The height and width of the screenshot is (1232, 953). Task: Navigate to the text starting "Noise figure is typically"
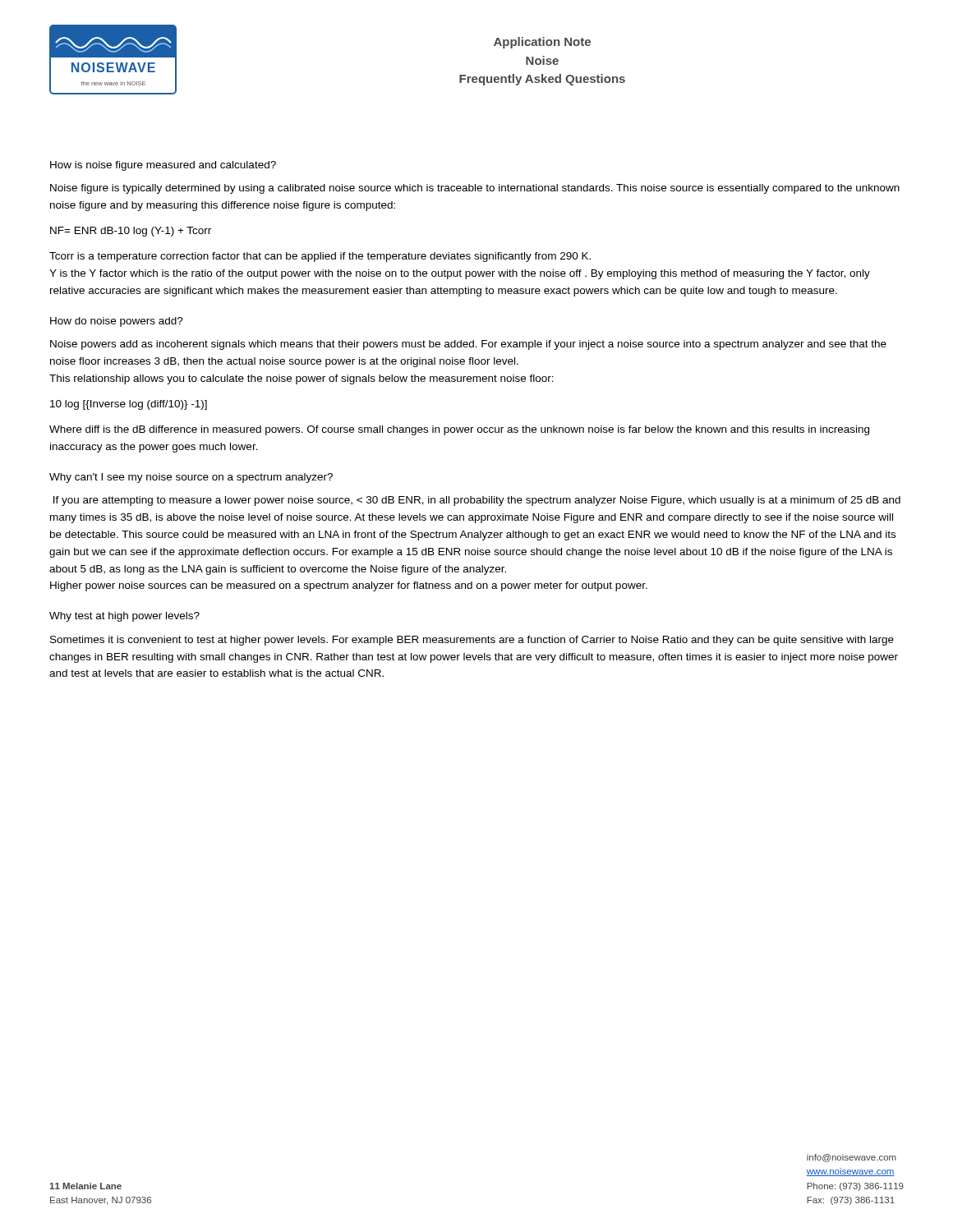tap(475, 196)
